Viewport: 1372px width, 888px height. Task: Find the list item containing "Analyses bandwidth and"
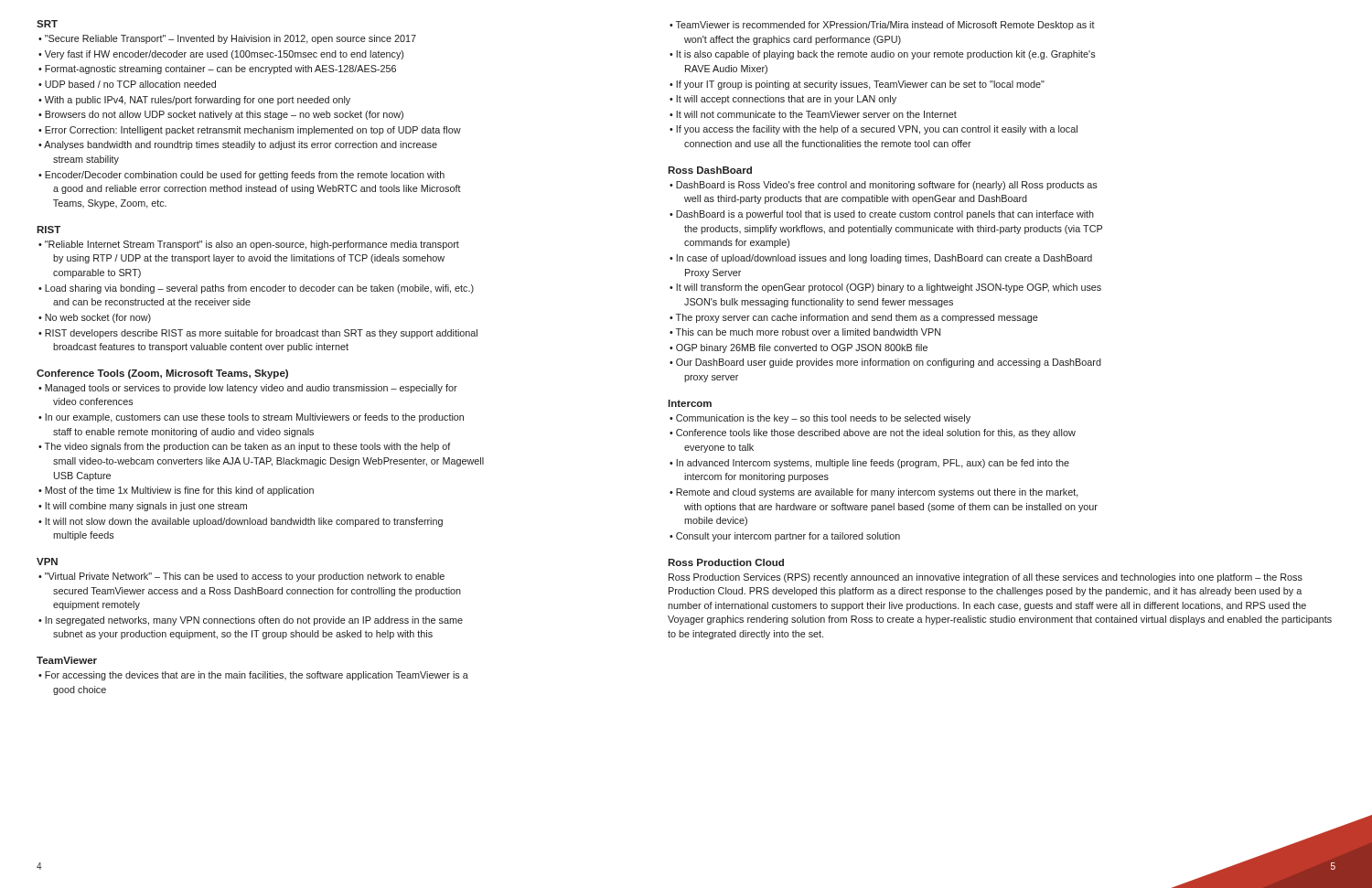[x=241, y=152]
